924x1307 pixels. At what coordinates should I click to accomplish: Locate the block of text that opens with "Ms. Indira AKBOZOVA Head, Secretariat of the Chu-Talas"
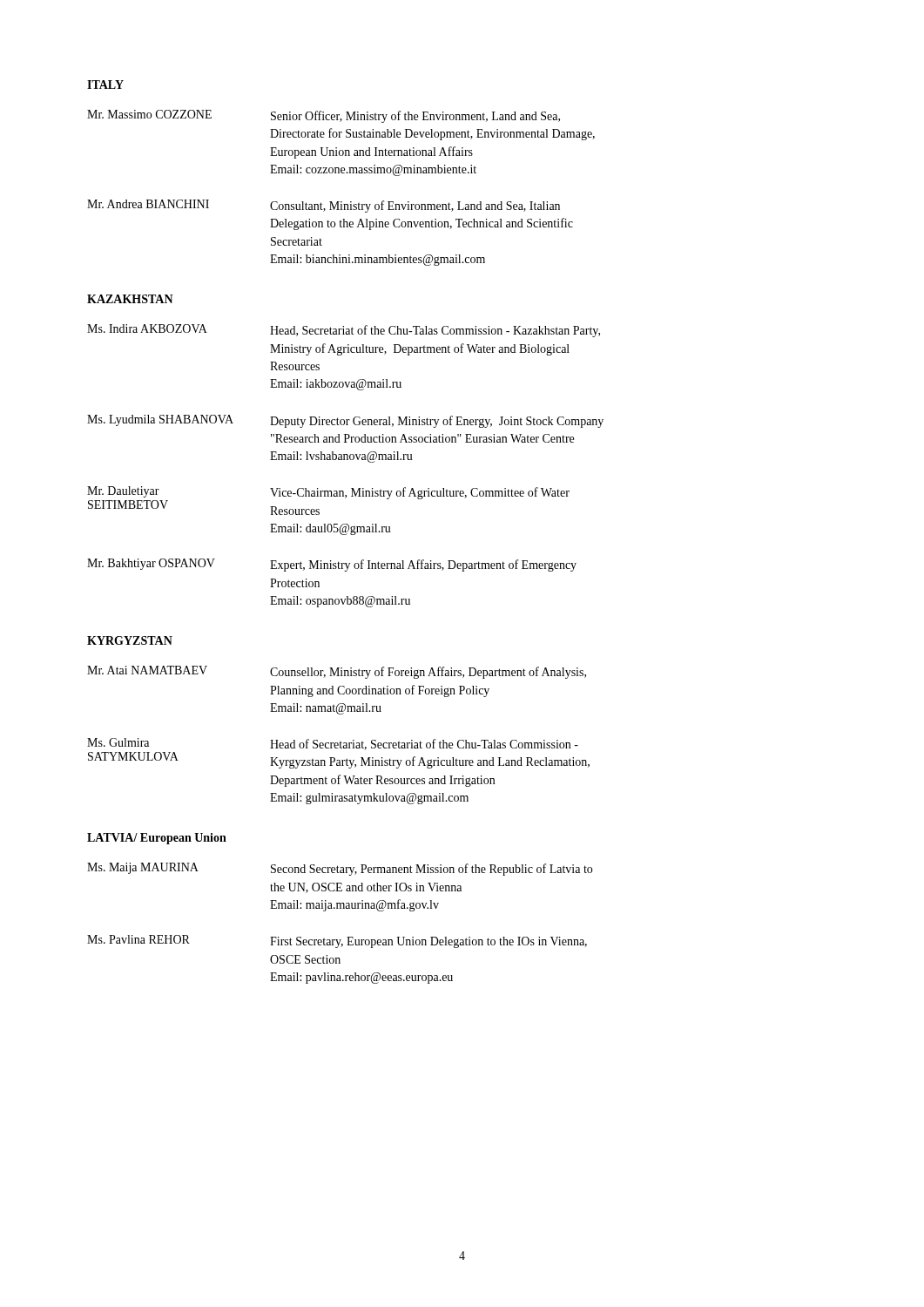coord(462,358)
